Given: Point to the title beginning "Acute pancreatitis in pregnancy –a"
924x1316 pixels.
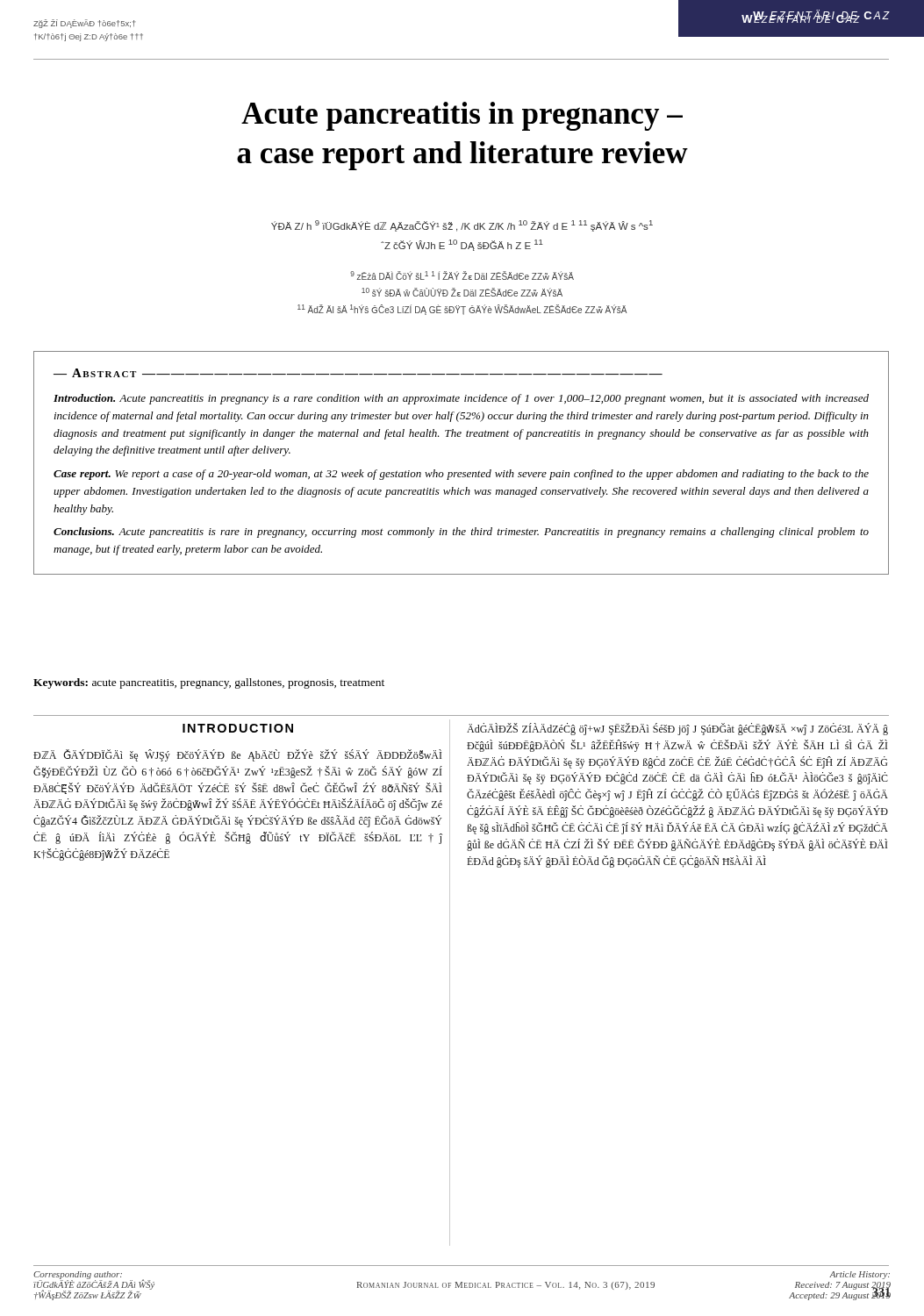Looking at the screenshot, I should coord(462,133).
